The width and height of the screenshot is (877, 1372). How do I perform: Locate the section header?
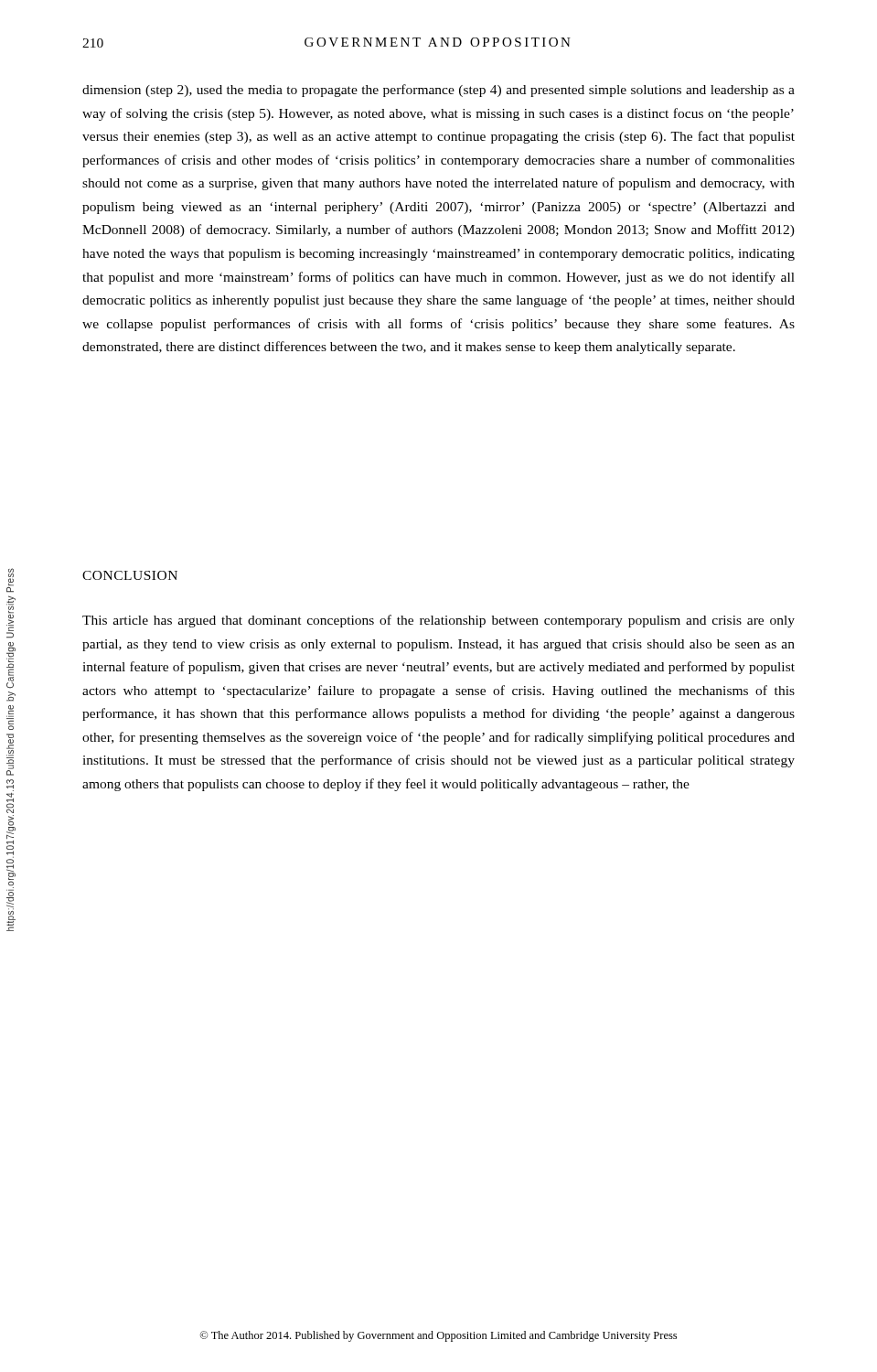130,575
